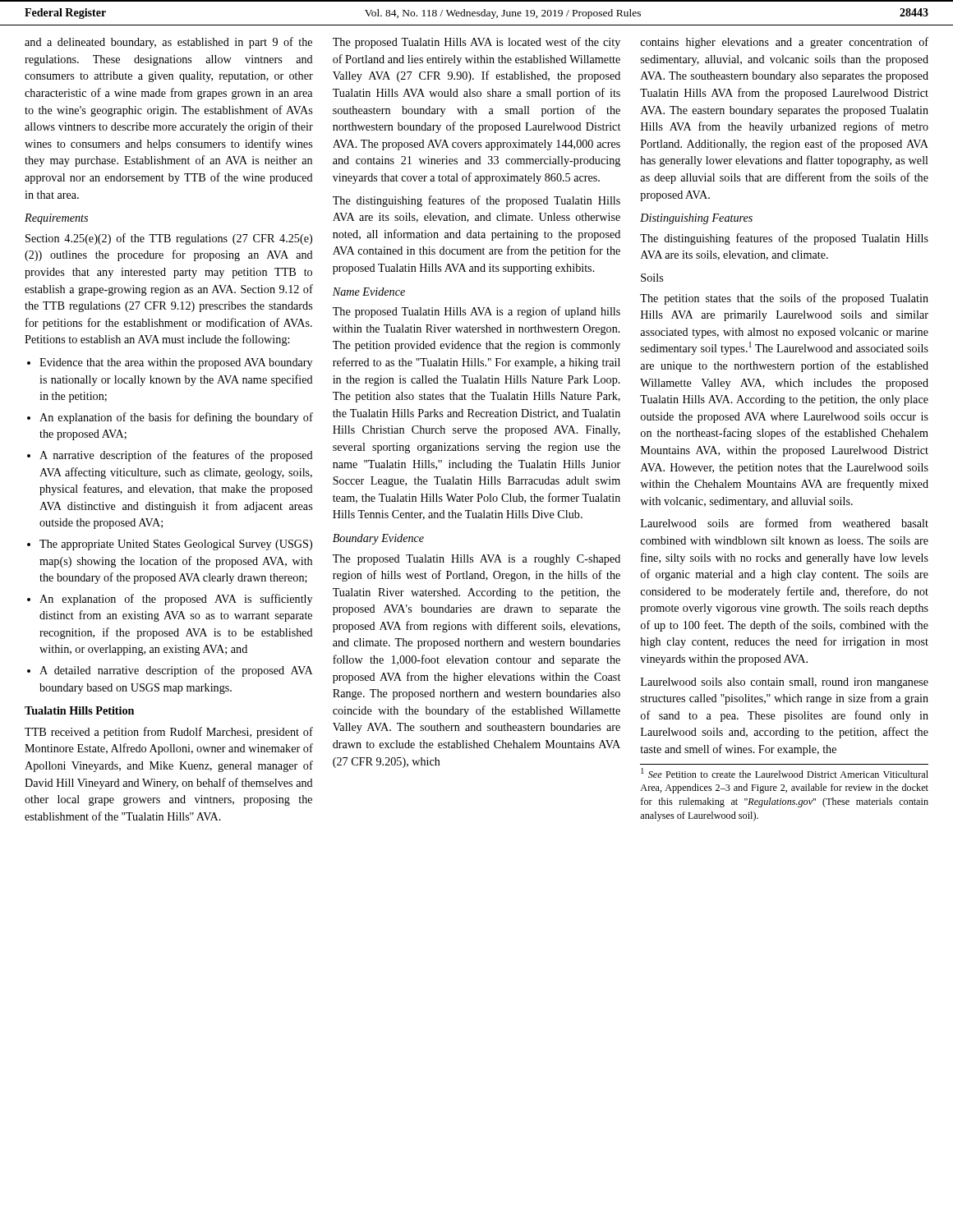953x1232 pixels.
Task: Navigate to the passage starting "Boundary Evidence"
Action: coord(378,539)
